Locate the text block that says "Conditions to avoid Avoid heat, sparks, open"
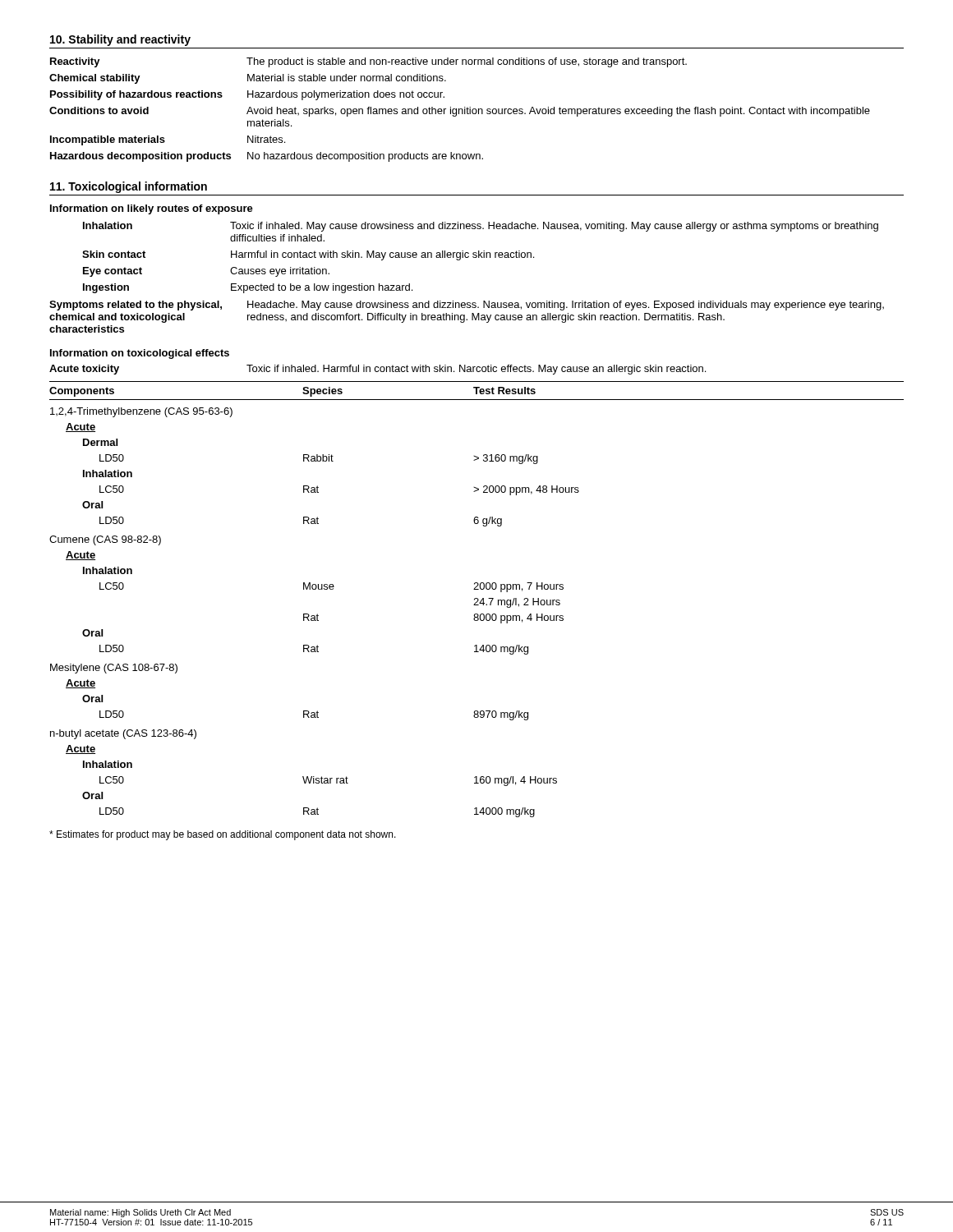Image resolution: width=953 pixels, height=1232 pixels. (x=476, y=117)
